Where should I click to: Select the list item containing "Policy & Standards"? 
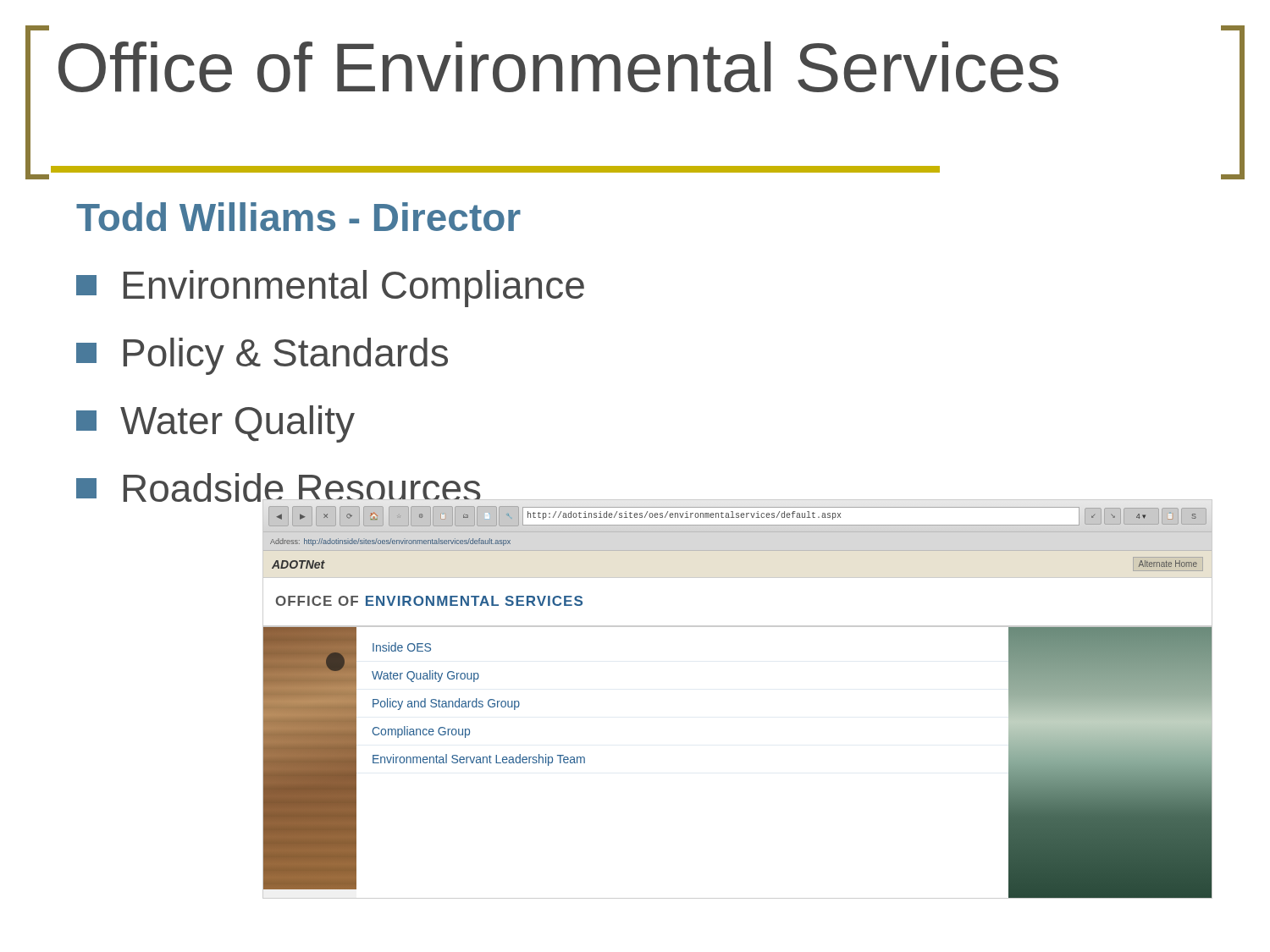(x=263, y=353)
